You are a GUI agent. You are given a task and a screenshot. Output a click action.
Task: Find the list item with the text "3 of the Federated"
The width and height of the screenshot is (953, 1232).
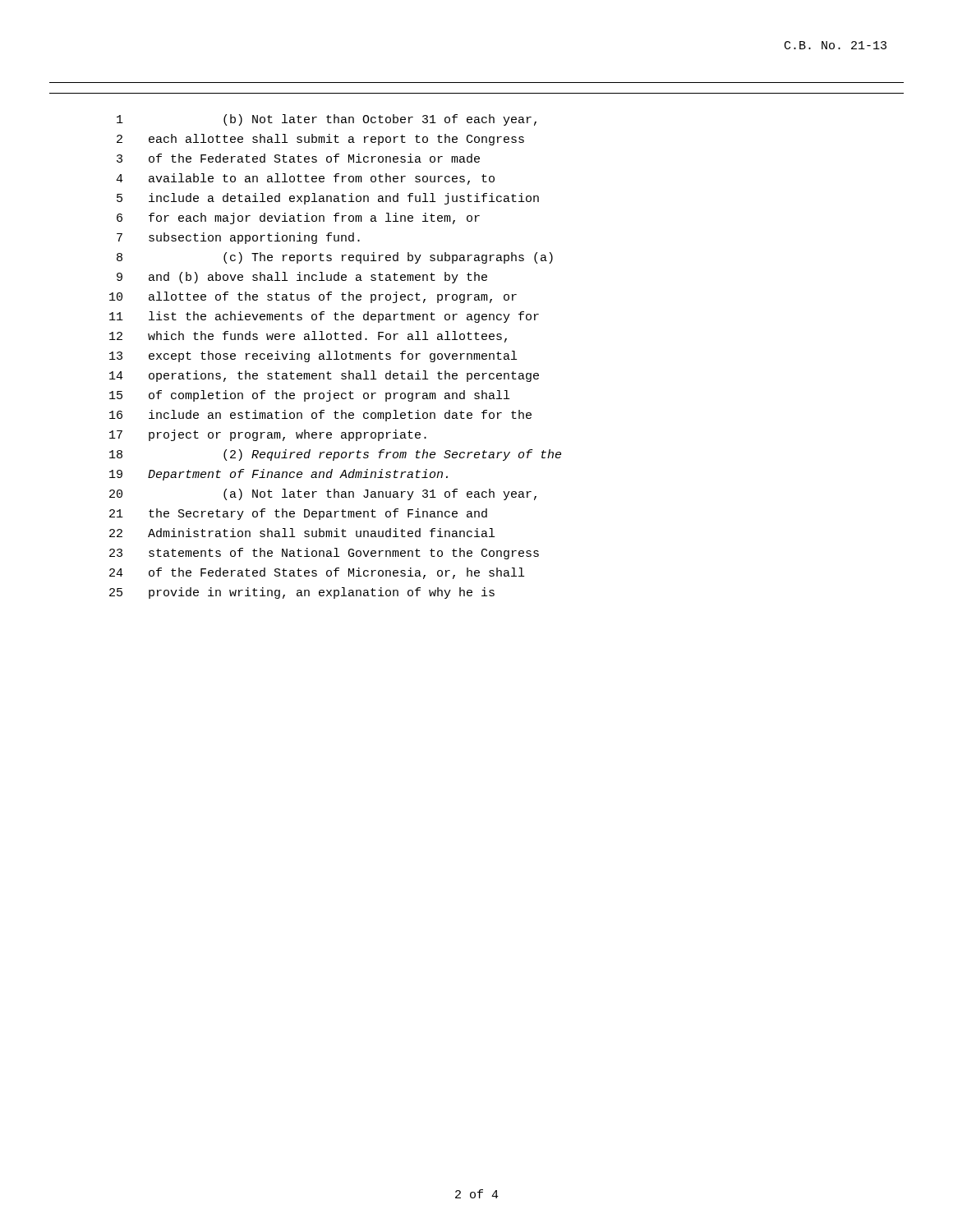[x=476, y=160]
